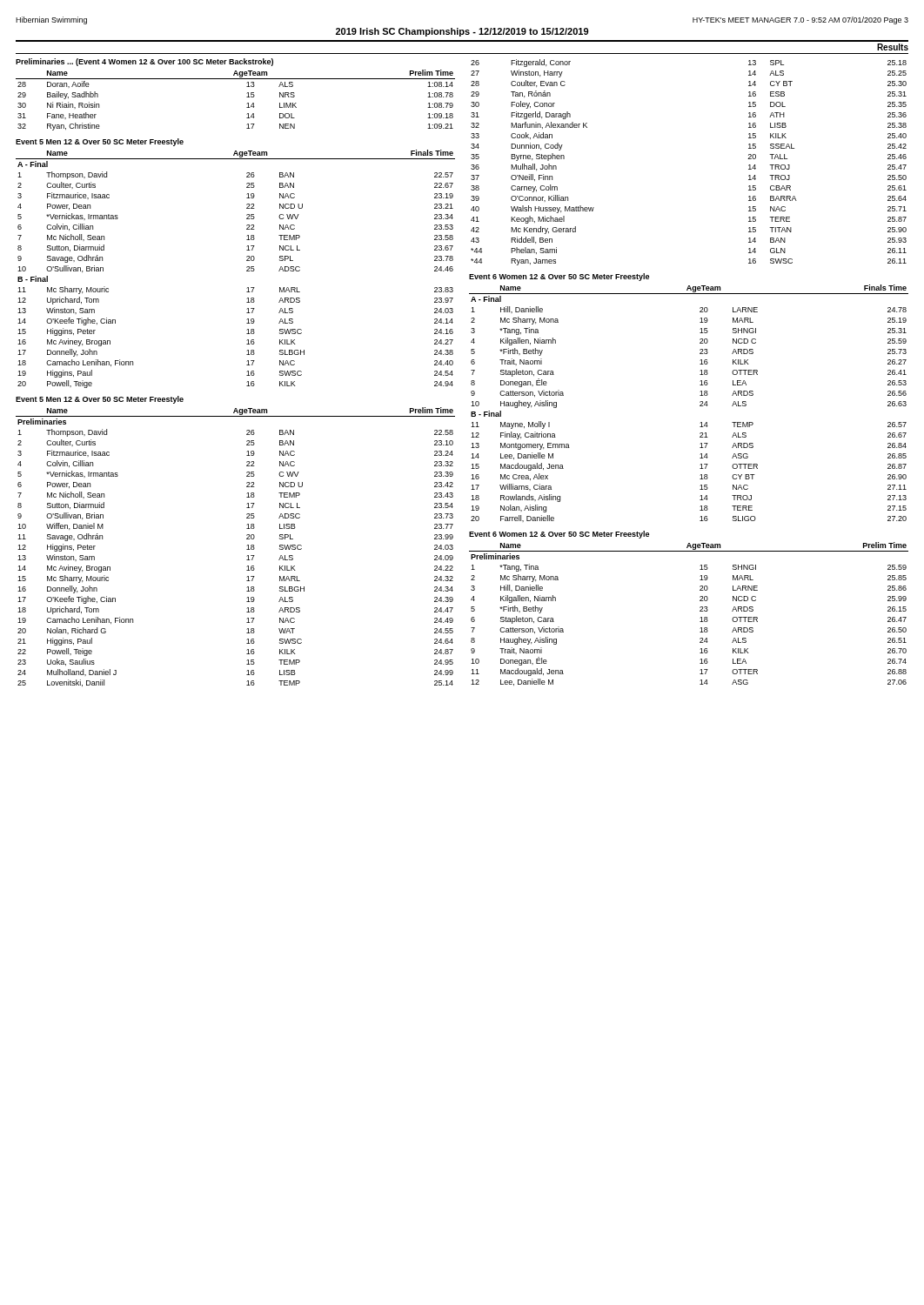Viewport: 924px width, 1305px height.
Task: Where is the section header that starts "Preliminaries ... (Event"?
Action: tap(145, 62)
